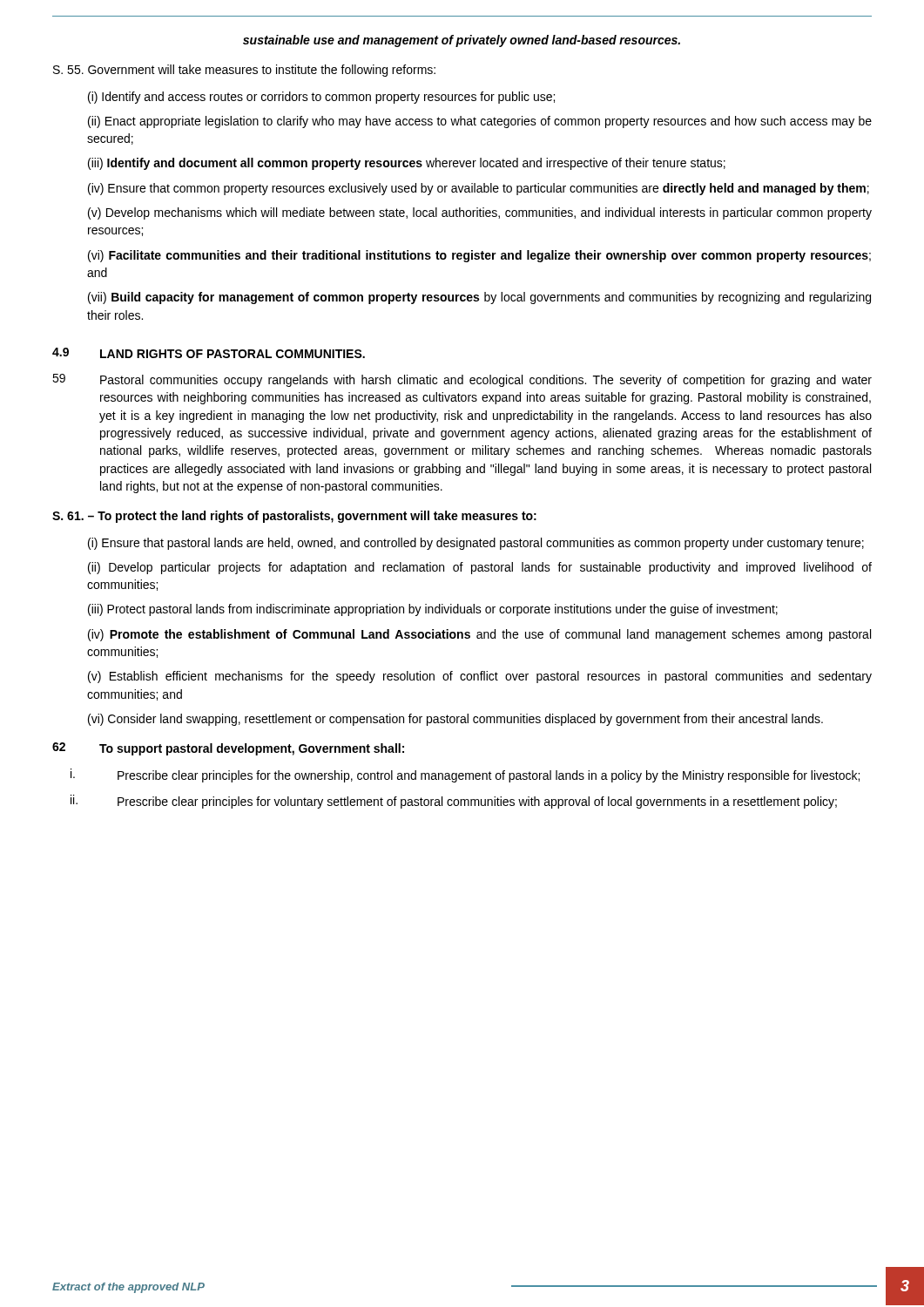Point to the region starting "(vii) Build capacity"

point(479,306)
